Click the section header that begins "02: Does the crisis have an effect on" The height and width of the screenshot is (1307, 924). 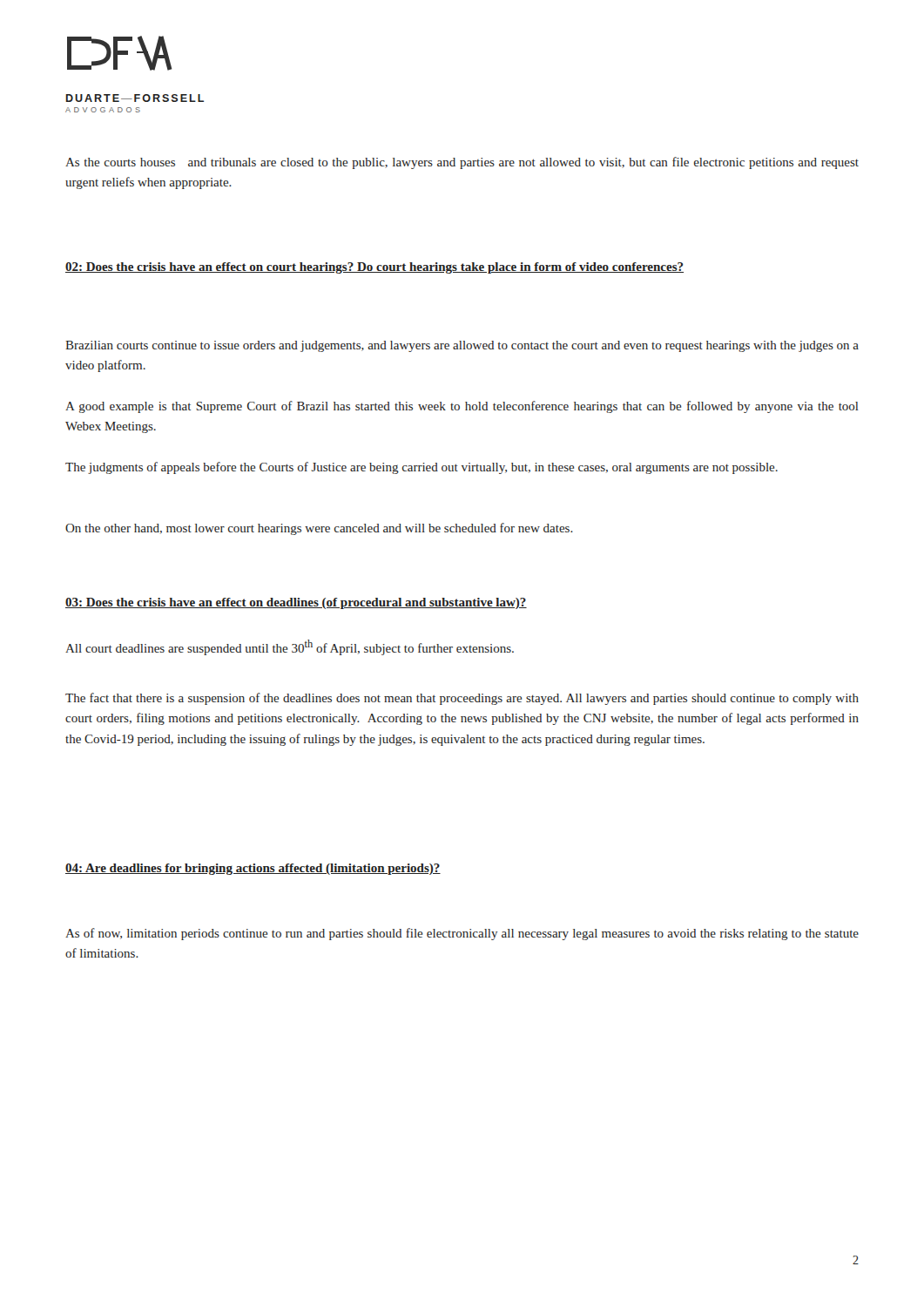tap(374, 267)
